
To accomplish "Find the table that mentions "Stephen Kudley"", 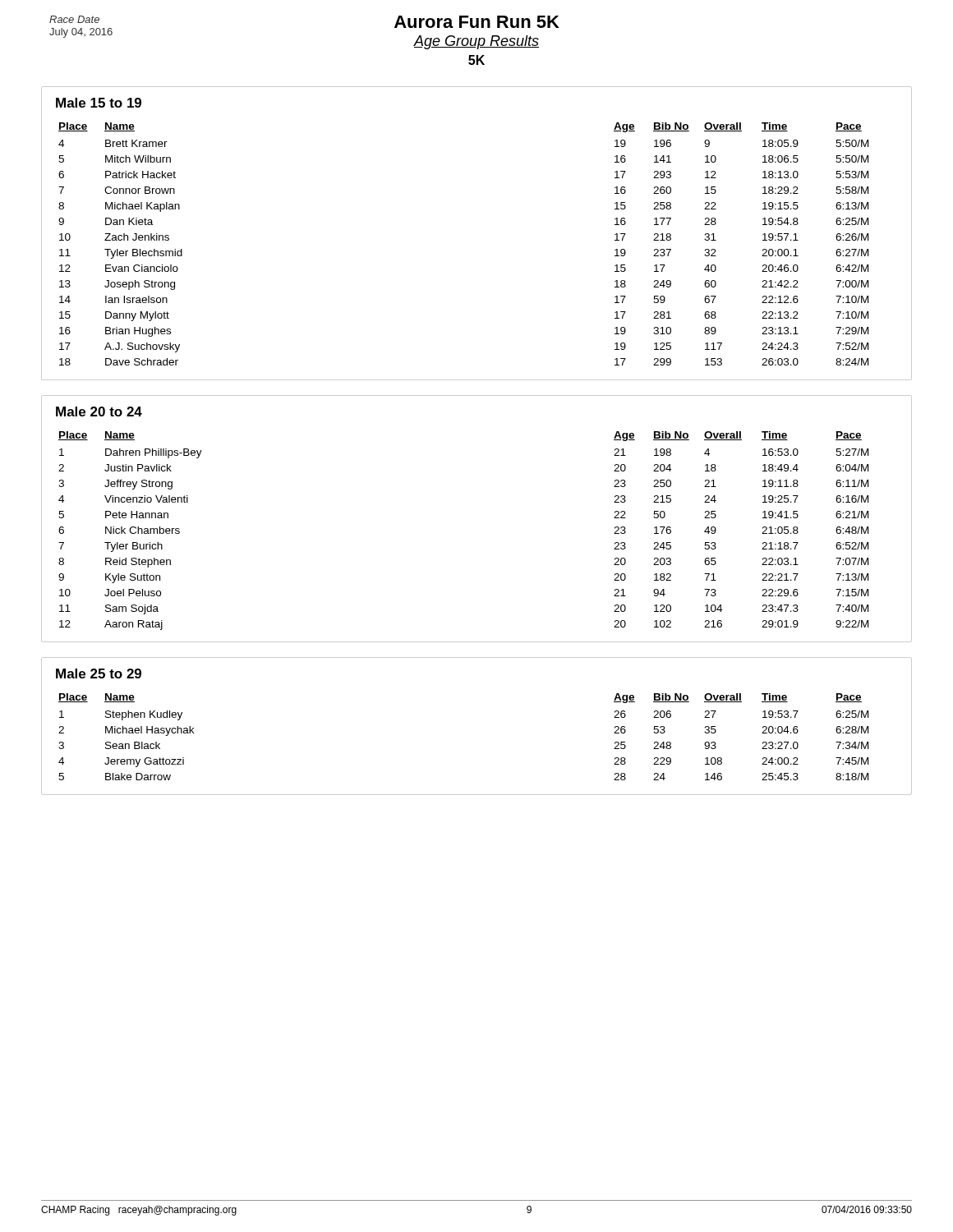I will coord(476,737).
